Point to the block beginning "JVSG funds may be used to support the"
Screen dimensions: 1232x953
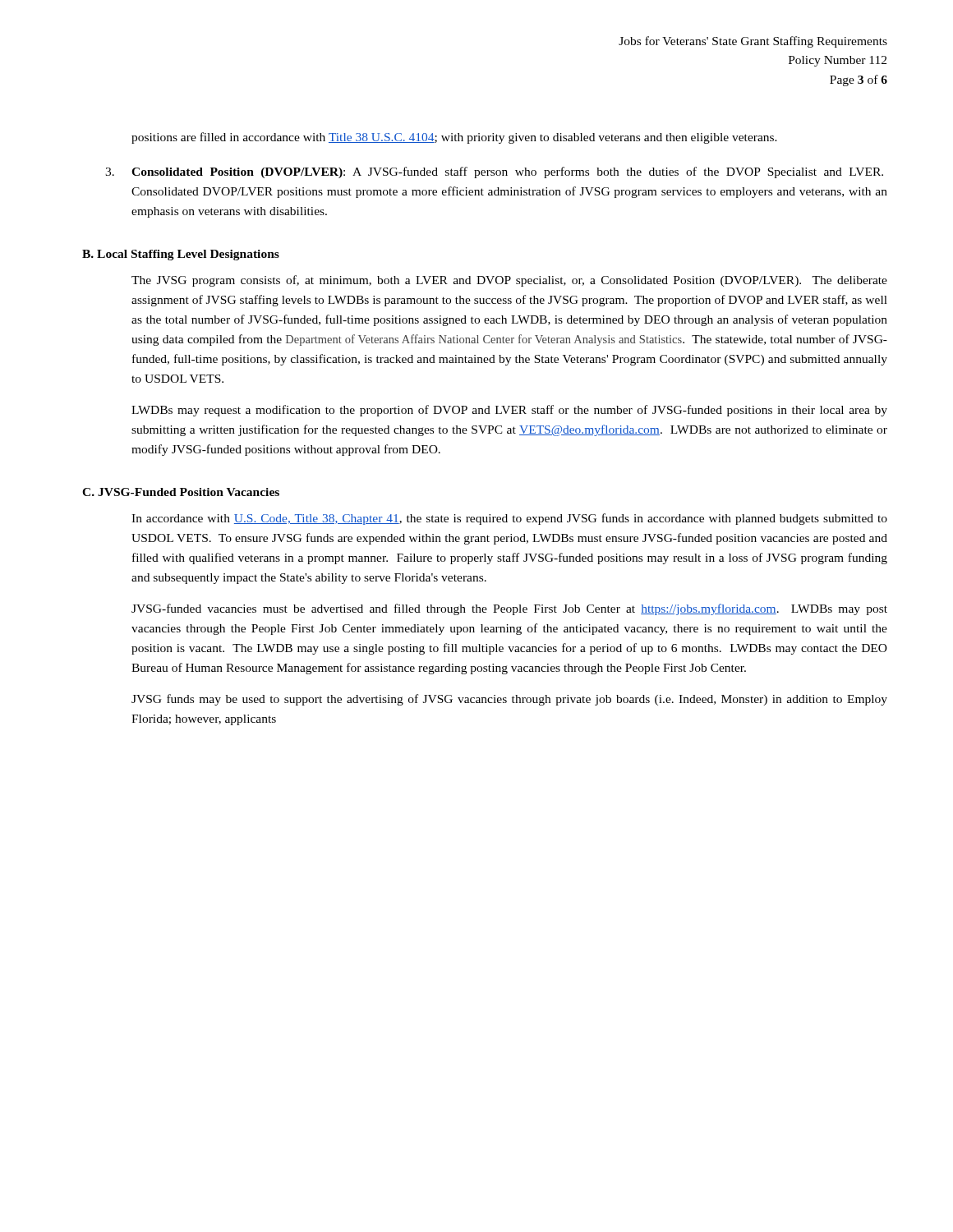[509, 709]
